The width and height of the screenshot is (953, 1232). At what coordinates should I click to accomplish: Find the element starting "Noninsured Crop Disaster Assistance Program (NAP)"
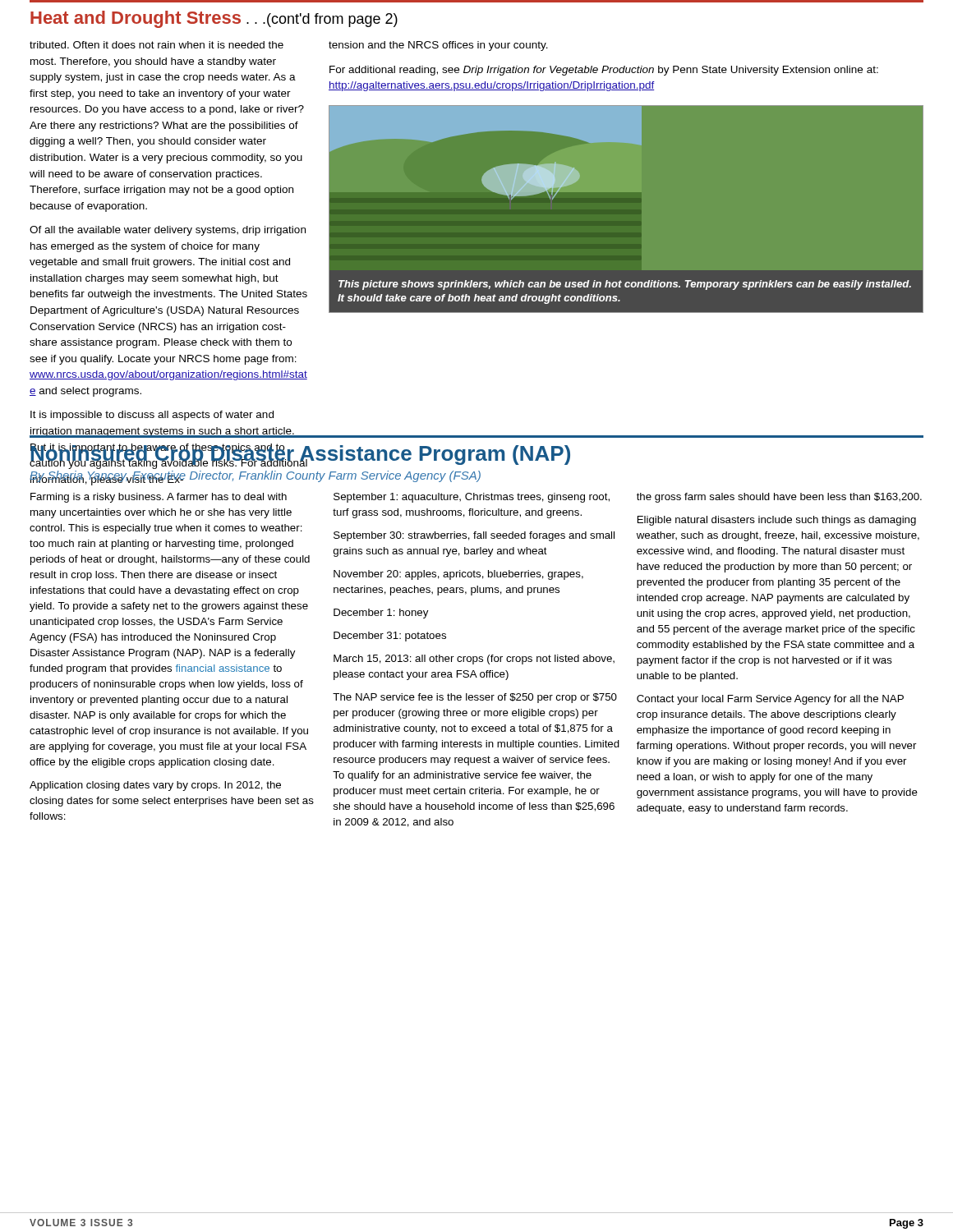click(x=476, y=462)
